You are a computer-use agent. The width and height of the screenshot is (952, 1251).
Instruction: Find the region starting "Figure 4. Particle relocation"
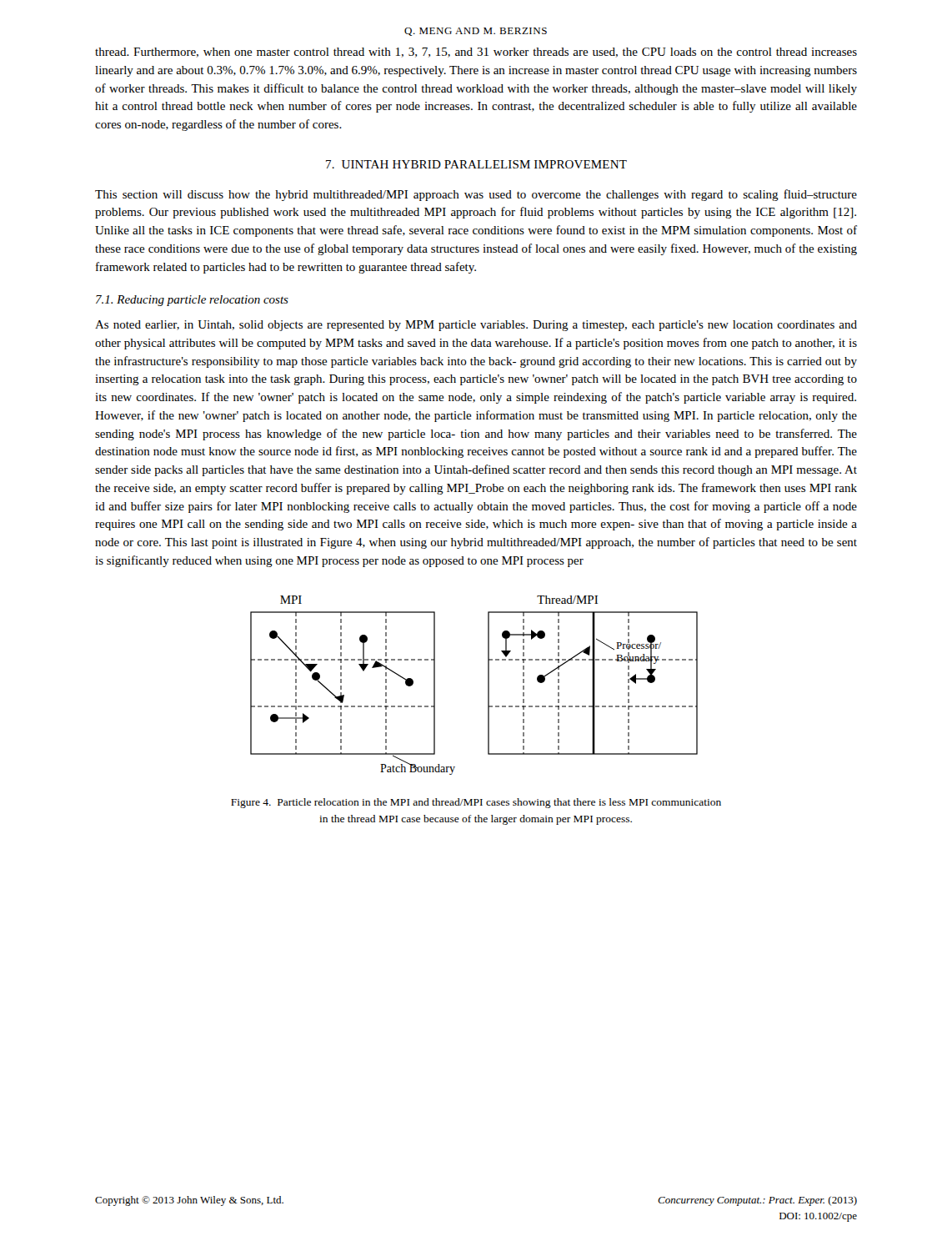[x=476, y=810]
